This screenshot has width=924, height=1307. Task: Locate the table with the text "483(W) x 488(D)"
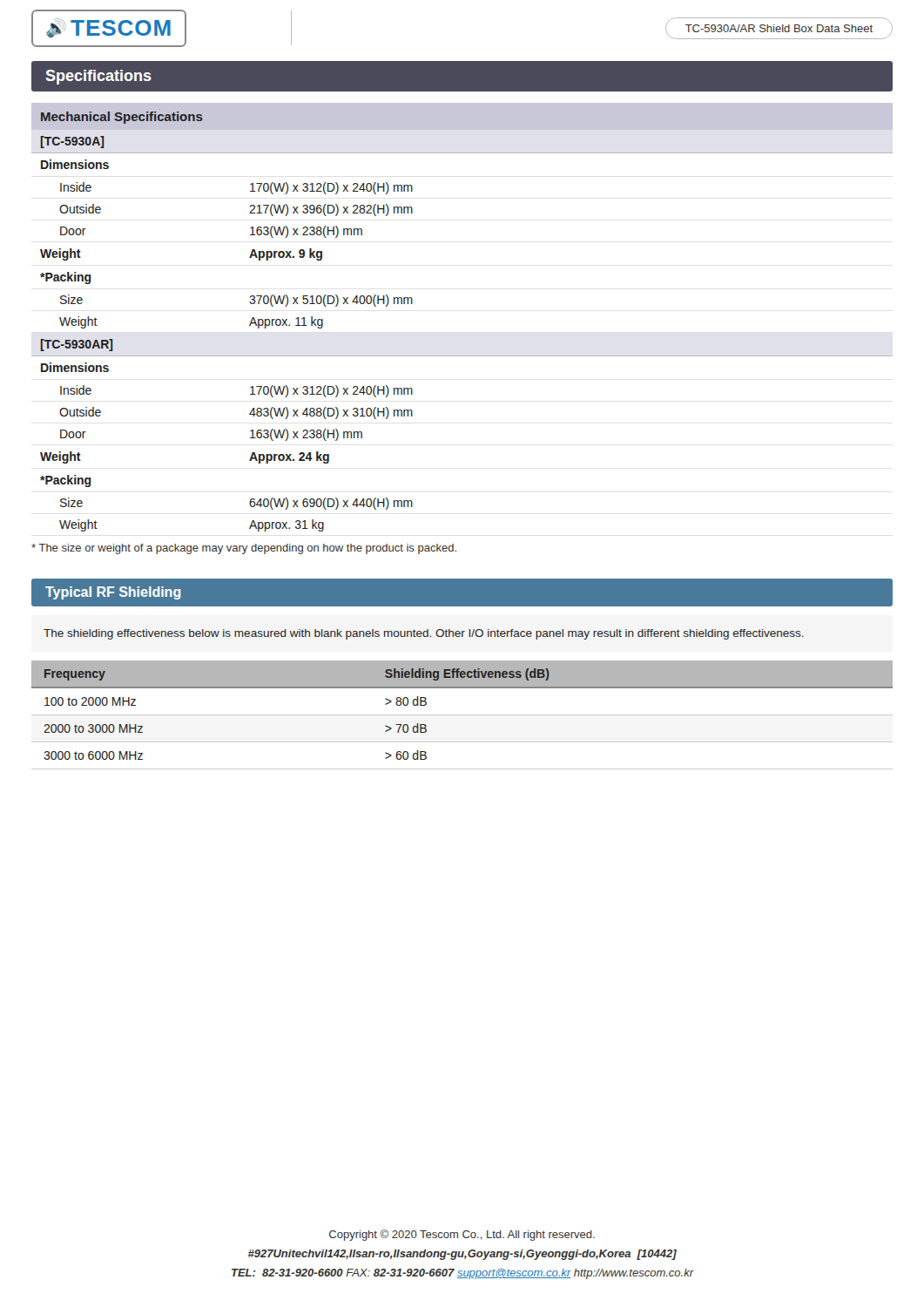[462, 319]
